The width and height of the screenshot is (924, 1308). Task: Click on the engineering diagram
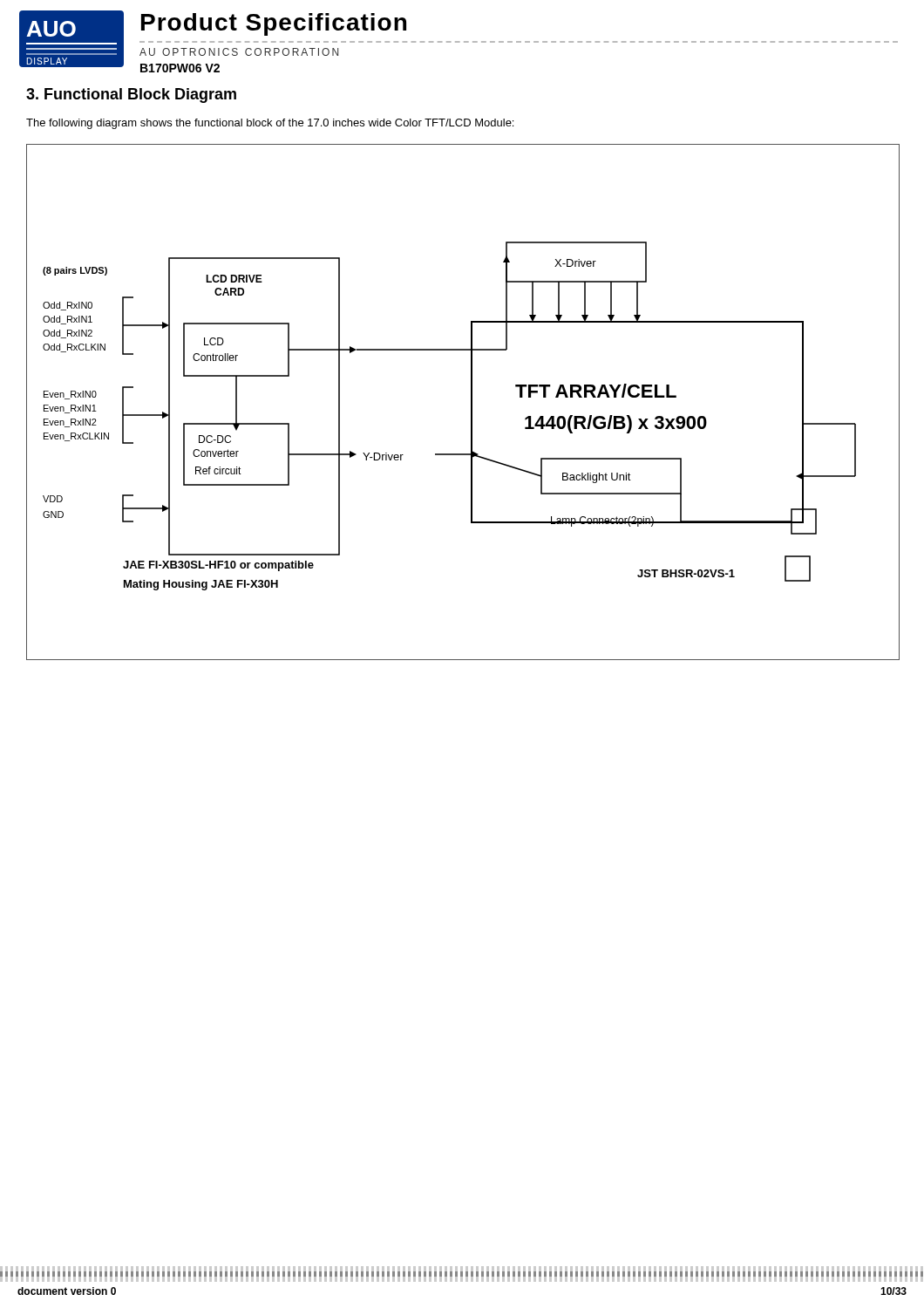coord(463,402)
